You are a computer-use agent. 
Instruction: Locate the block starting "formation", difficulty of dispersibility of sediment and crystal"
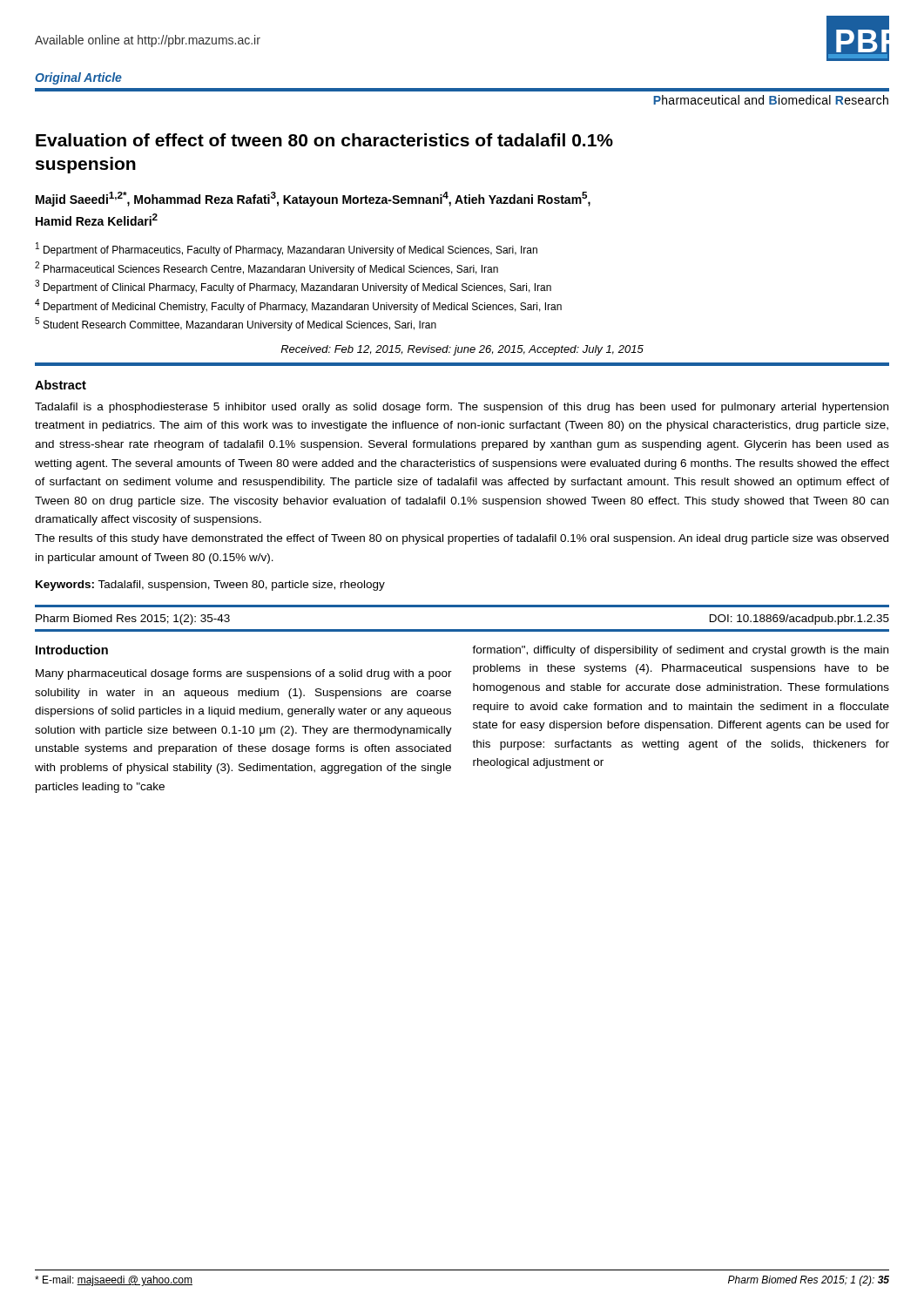(x=681, y=706)
